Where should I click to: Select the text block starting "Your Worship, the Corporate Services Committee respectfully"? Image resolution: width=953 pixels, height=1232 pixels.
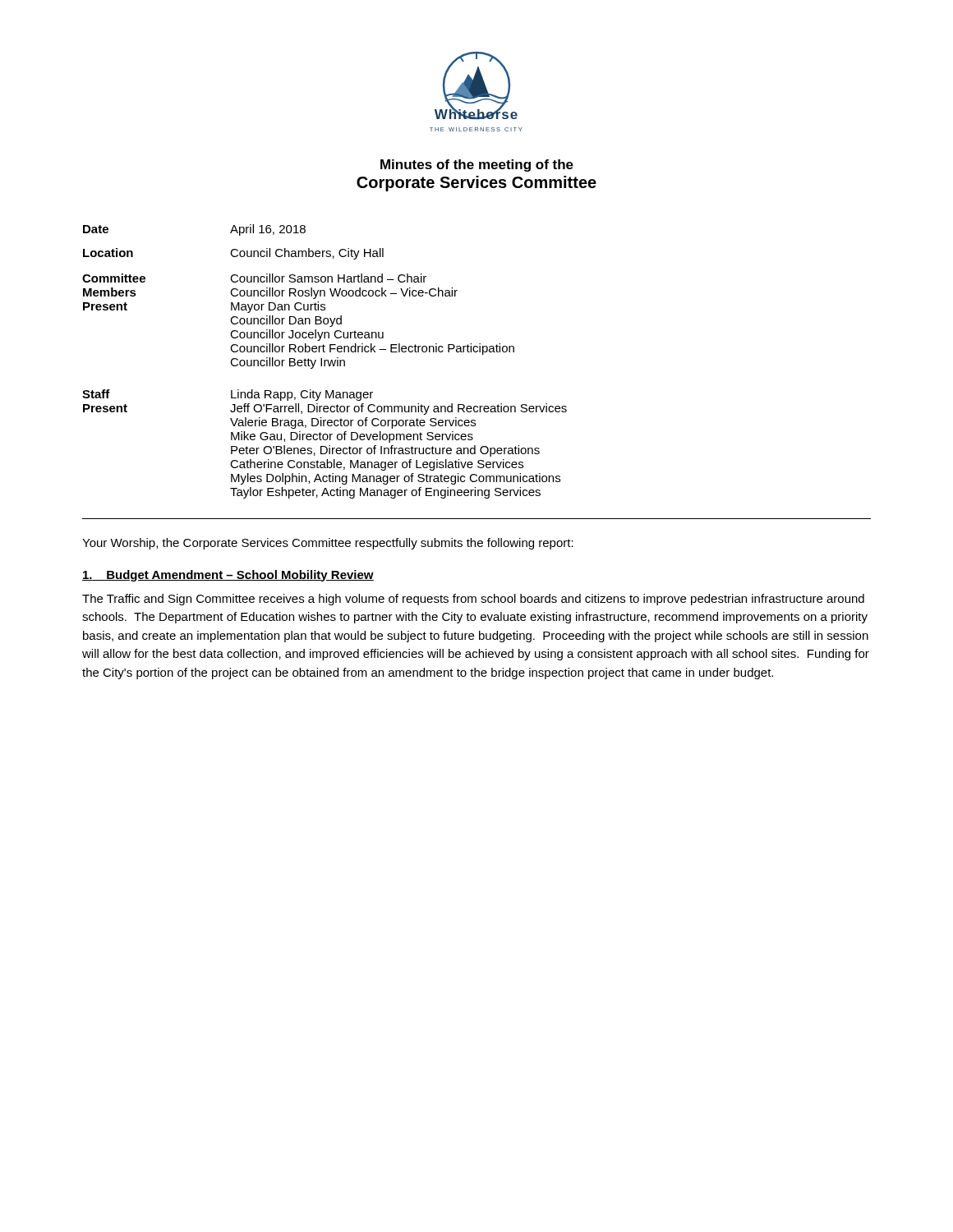tap(328, 543)
